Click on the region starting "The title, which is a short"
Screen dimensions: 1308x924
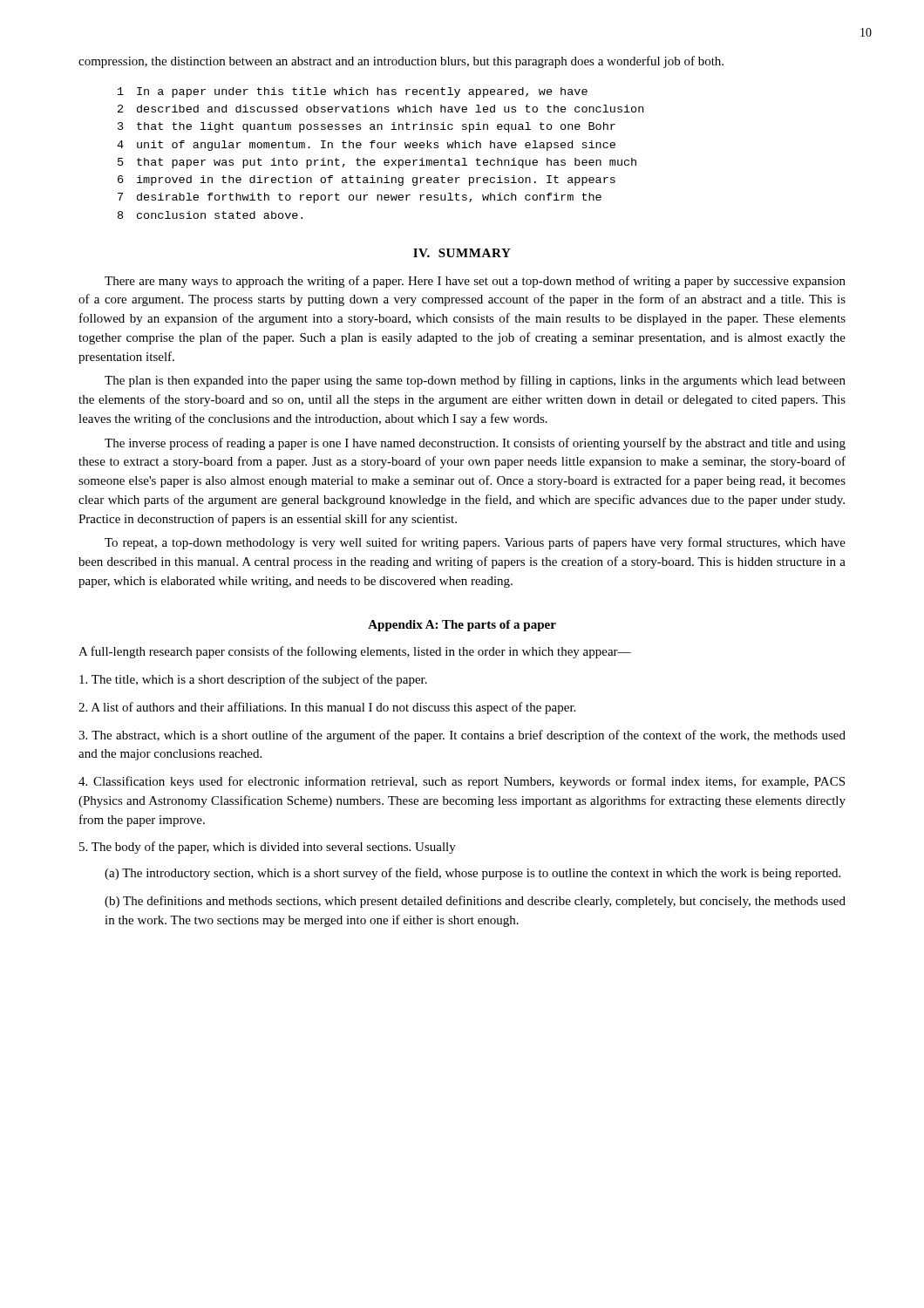pyautogui.click(x=253, y=679)
